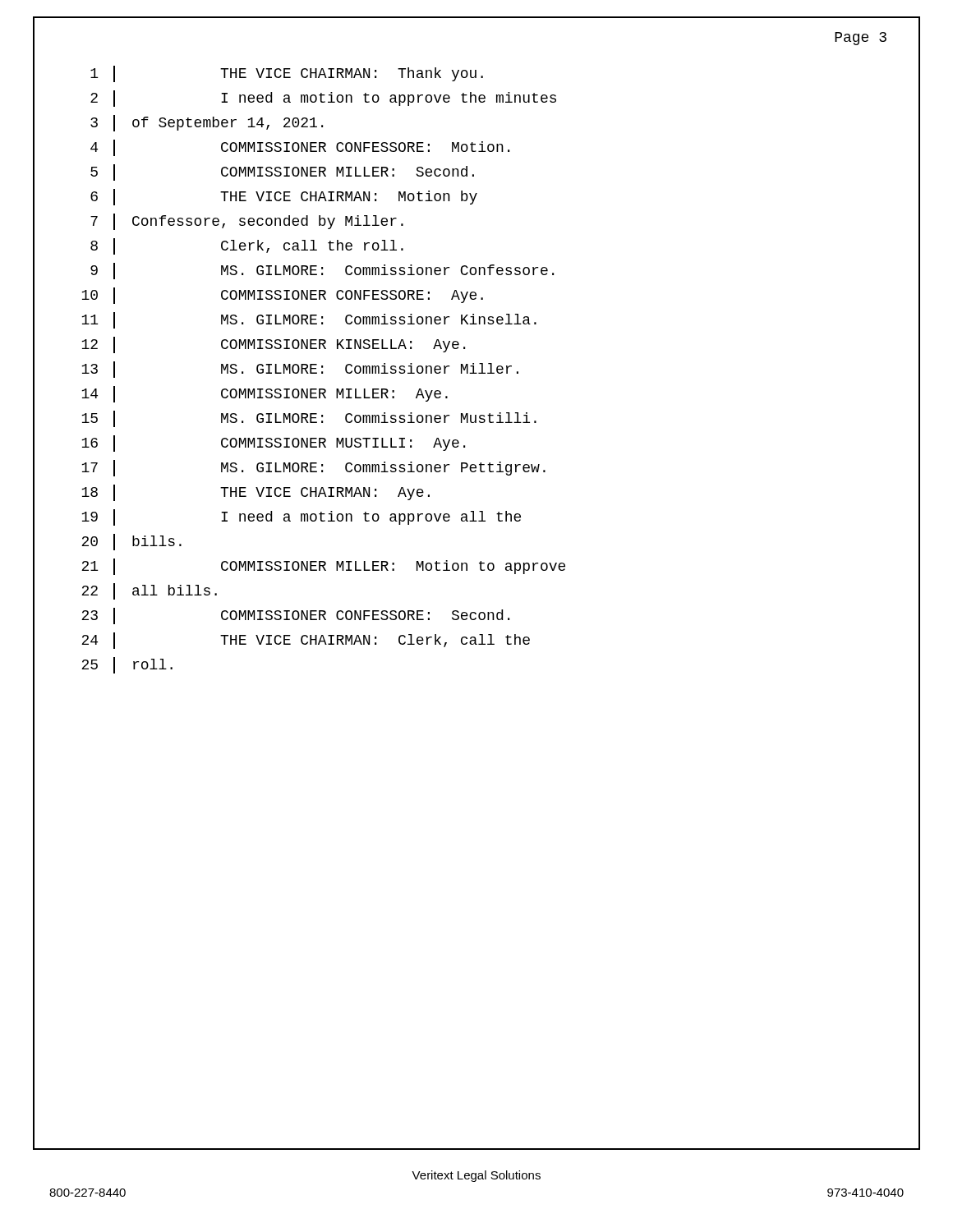Find the list item containing "21 COMMISSIONER MILLER: Motion"
The image size is (953, 1232).
click(476, 567)
